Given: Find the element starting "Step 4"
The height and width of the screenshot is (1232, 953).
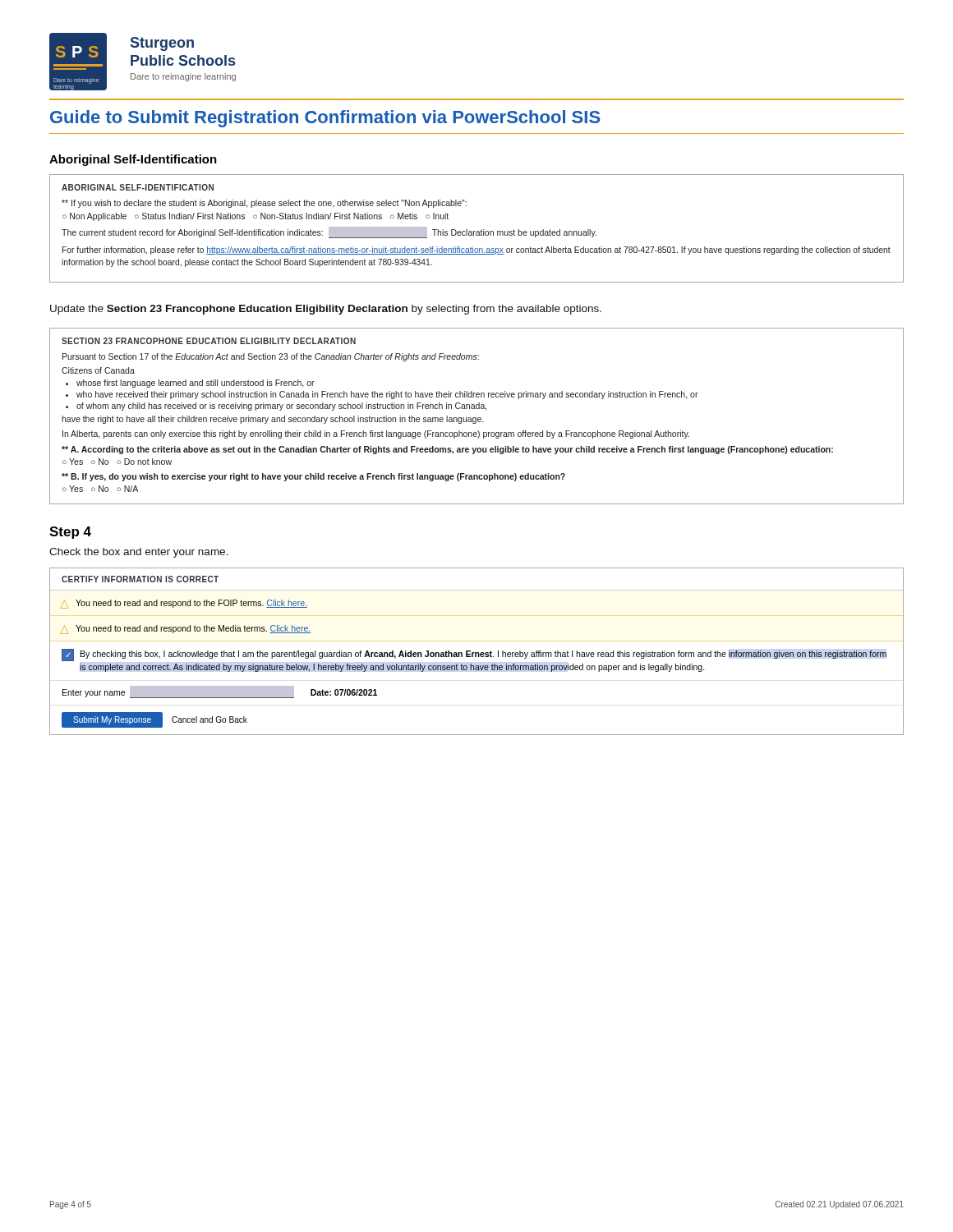Looking at the screenshot, I should [x=70, y=532].
